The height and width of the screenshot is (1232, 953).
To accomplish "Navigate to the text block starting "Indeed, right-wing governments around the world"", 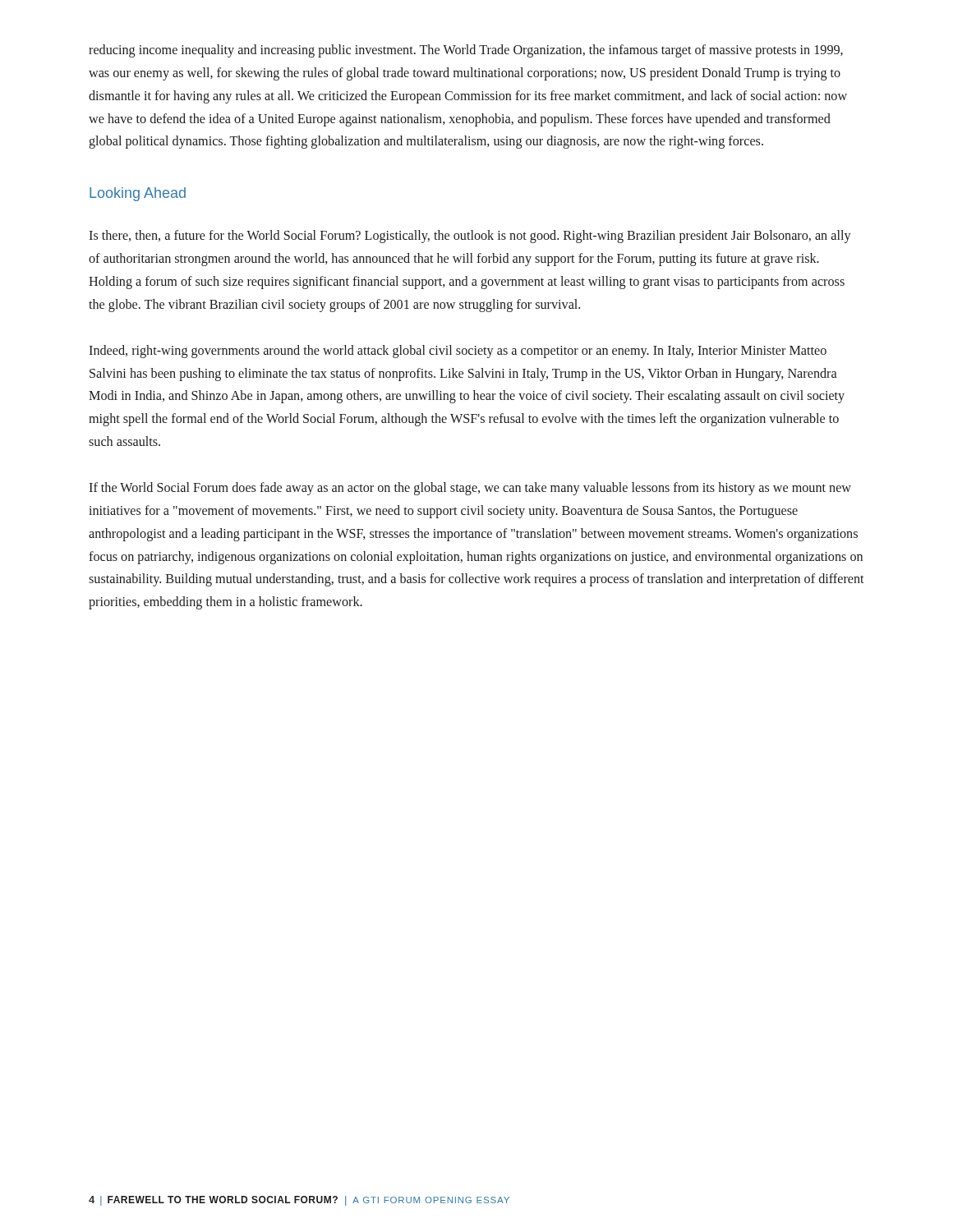I will click(x=467, y=396).
